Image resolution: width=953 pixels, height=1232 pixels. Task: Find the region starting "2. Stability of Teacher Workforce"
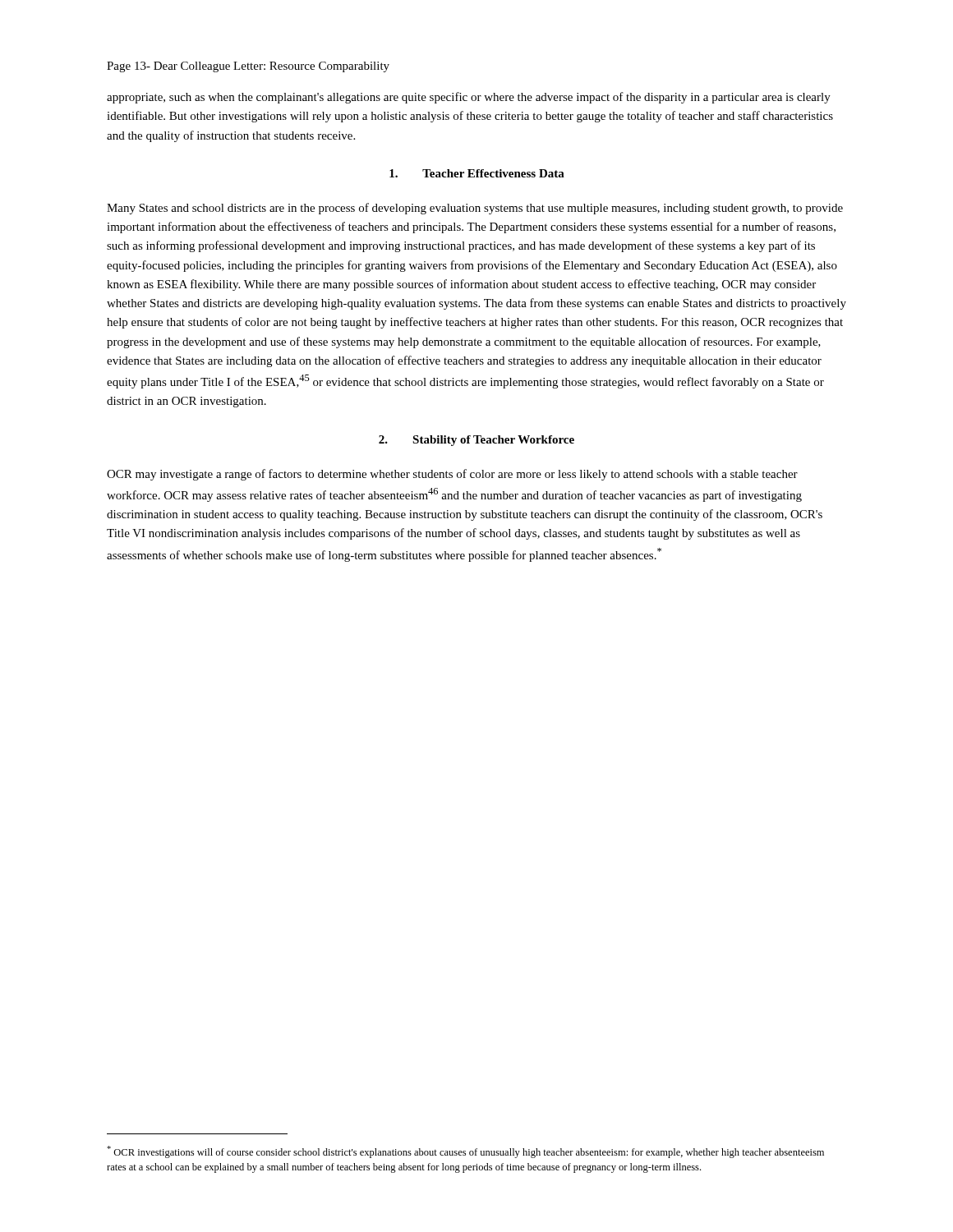[x=476, y=439]
